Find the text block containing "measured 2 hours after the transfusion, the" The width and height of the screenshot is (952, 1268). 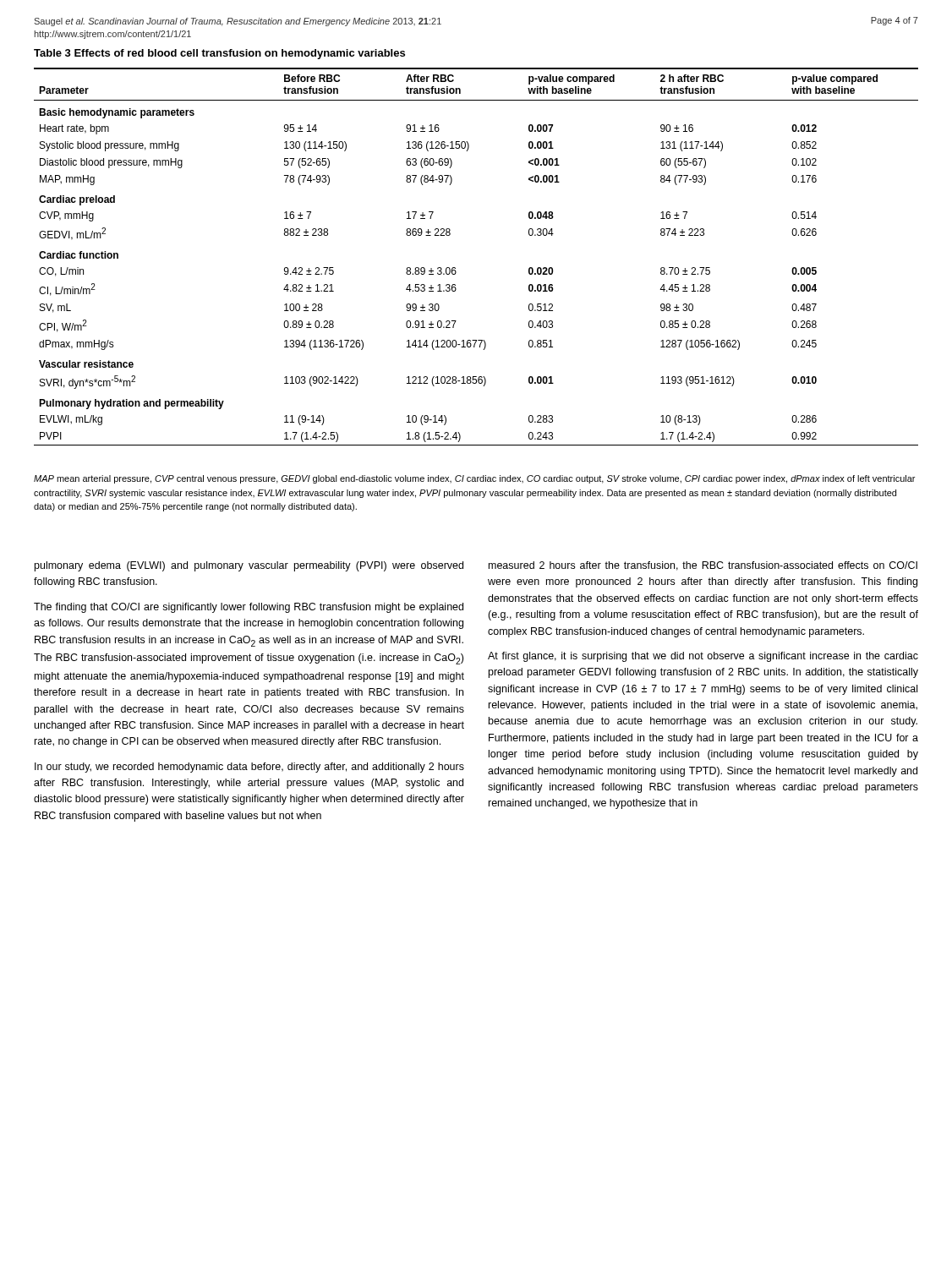(x=703, y=685)
